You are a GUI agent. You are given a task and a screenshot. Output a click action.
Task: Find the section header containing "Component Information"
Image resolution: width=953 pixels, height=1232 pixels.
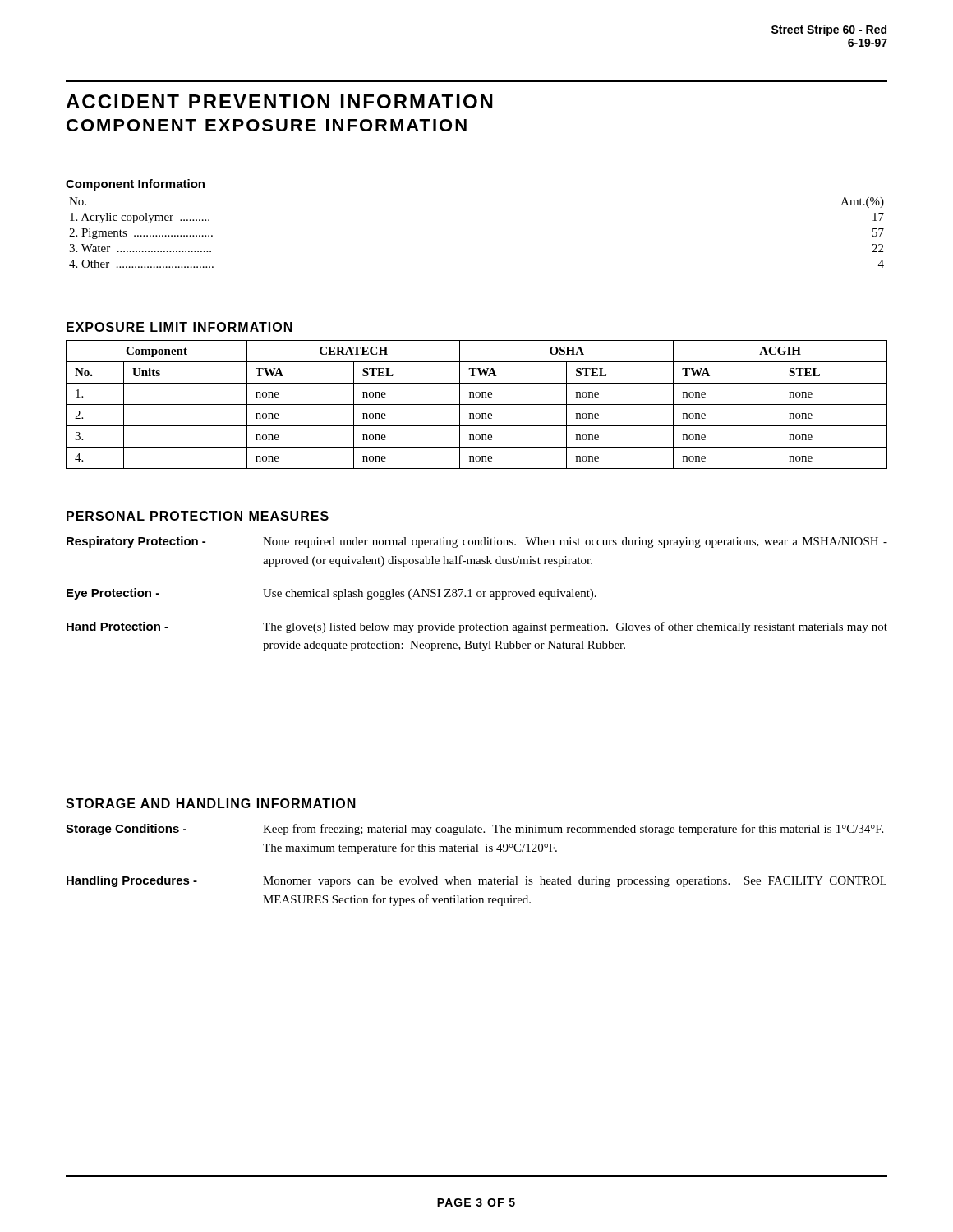coord(136,184)
